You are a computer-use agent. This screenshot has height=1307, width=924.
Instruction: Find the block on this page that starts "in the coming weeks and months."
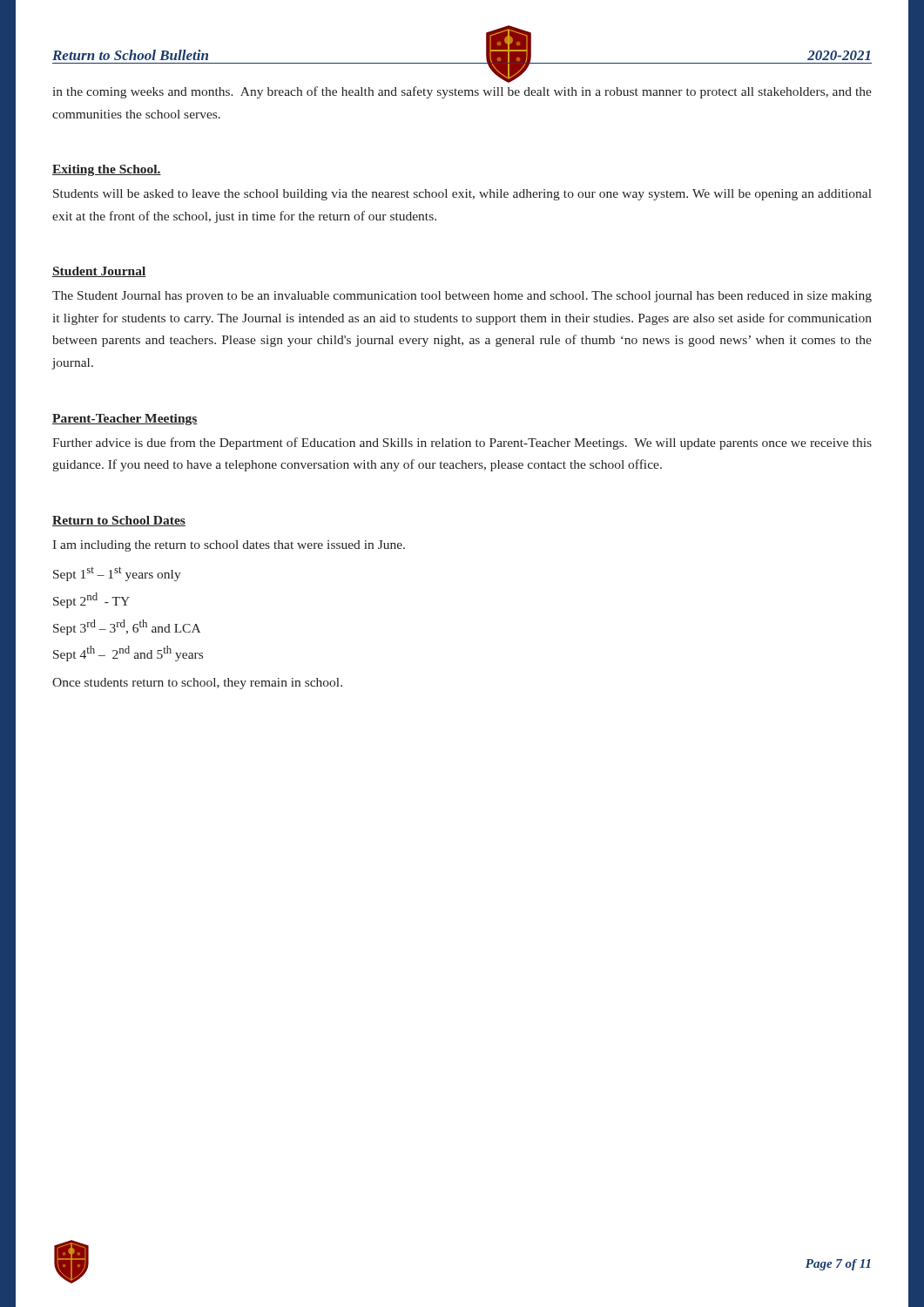pos(462,102)
